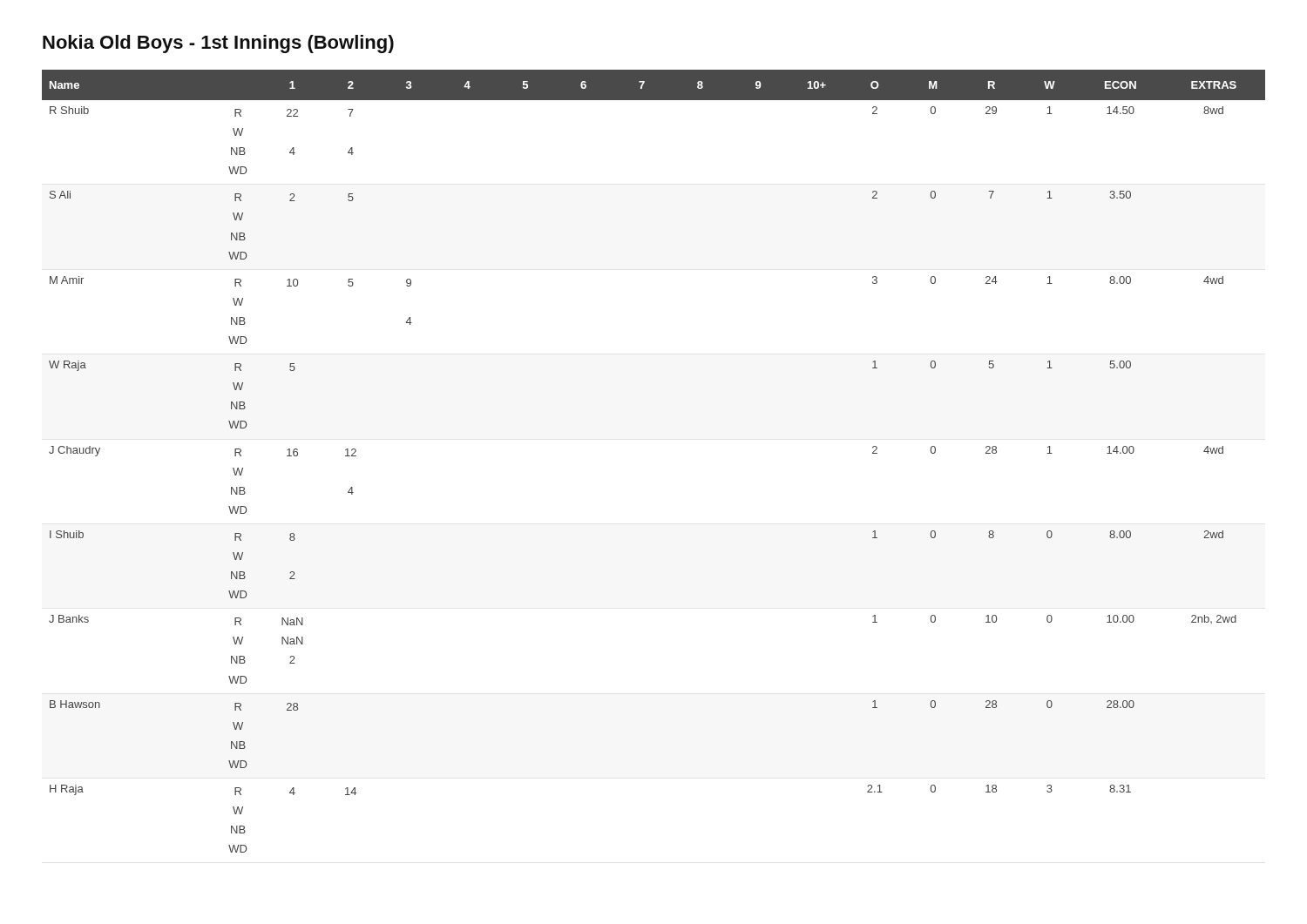The image size is (1307, 924).
Task: Locate the title
Action: [x=218, y=42]
